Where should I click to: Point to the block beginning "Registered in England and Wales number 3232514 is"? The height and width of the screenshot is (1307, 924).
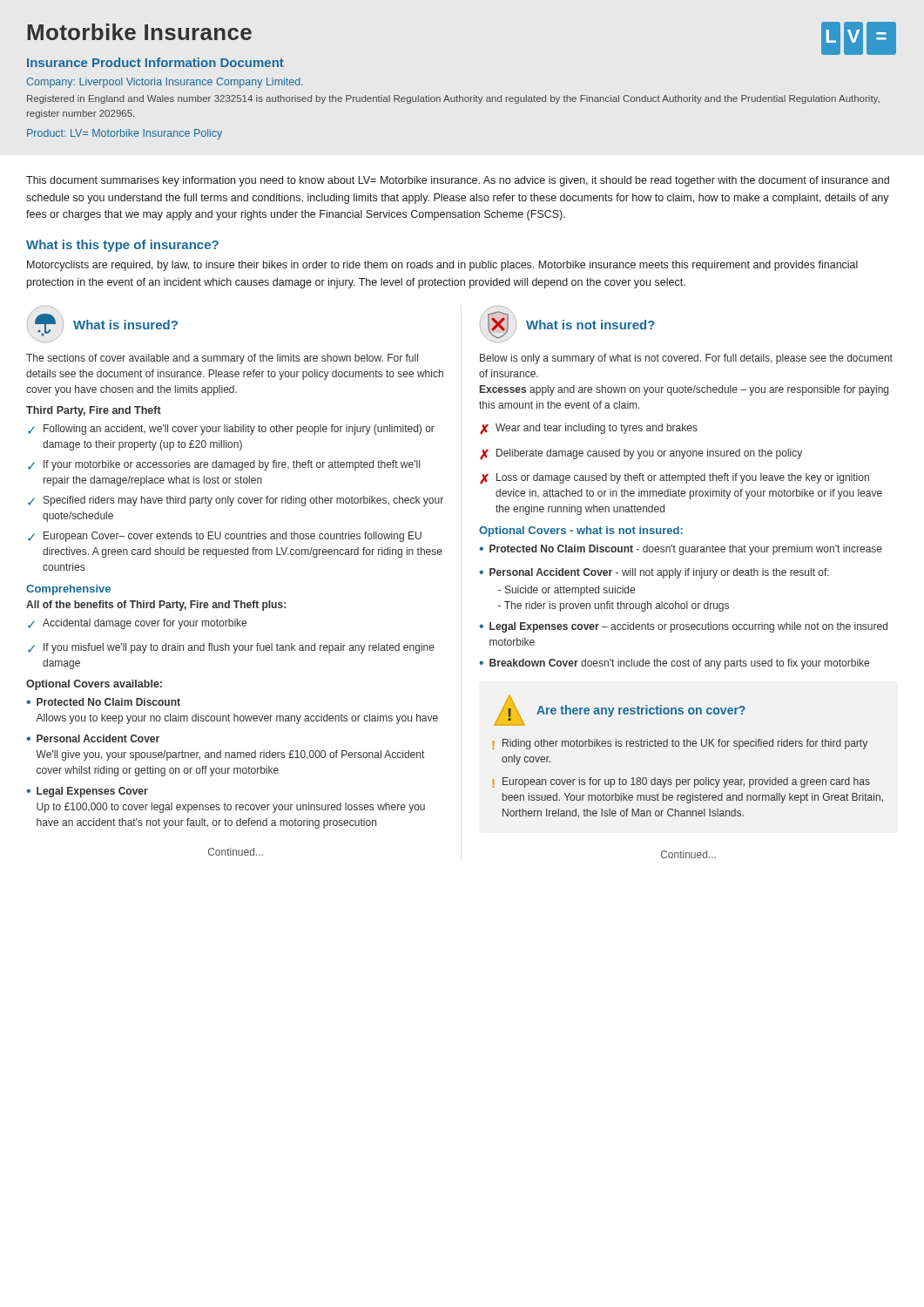[x=453, y=106]
